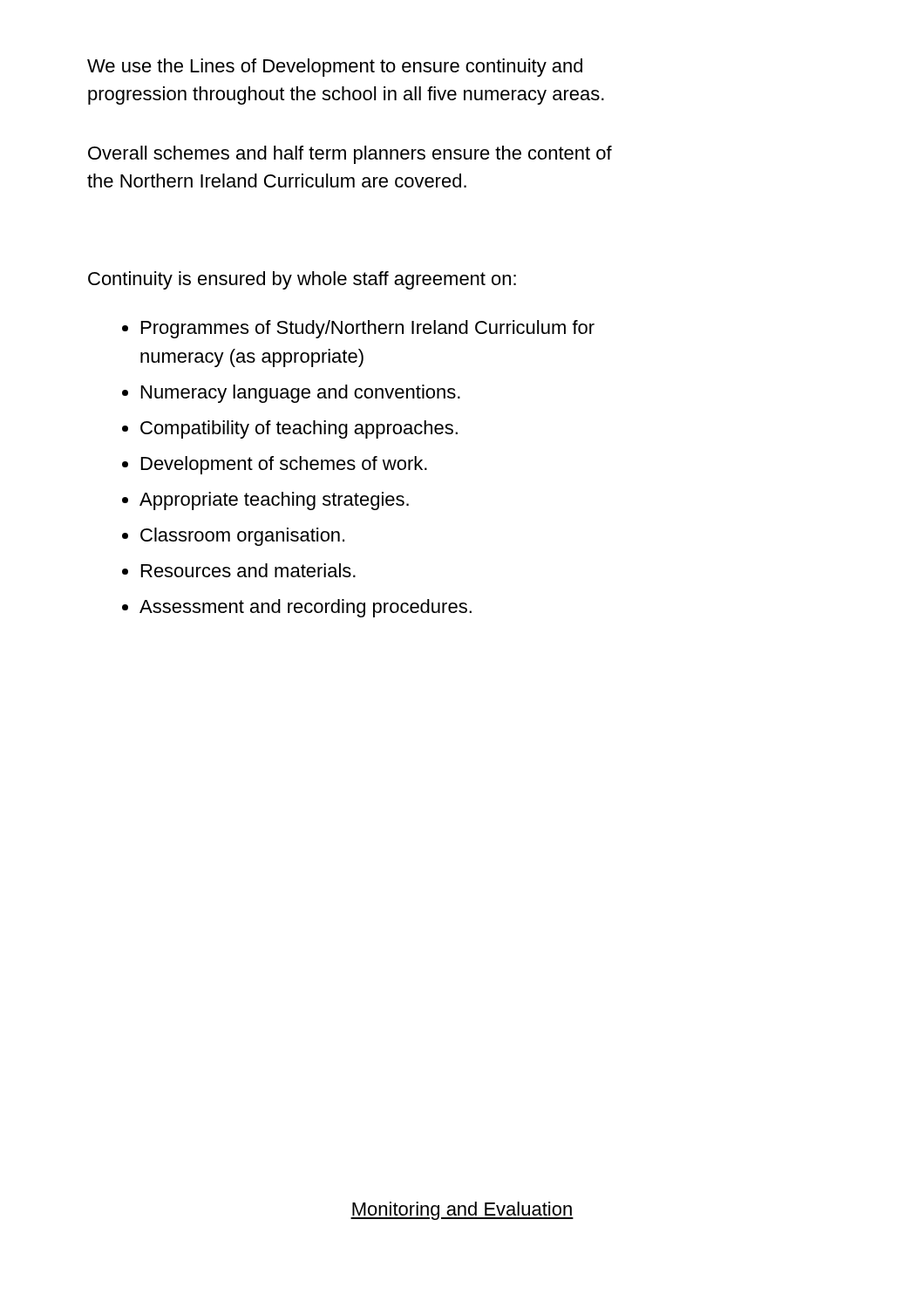Image resolution: width=924 pixels, height=1308 pixels.
Task: Find the block on this page that starts "Overall schemes and half"
Action: [x=349, y=167]
